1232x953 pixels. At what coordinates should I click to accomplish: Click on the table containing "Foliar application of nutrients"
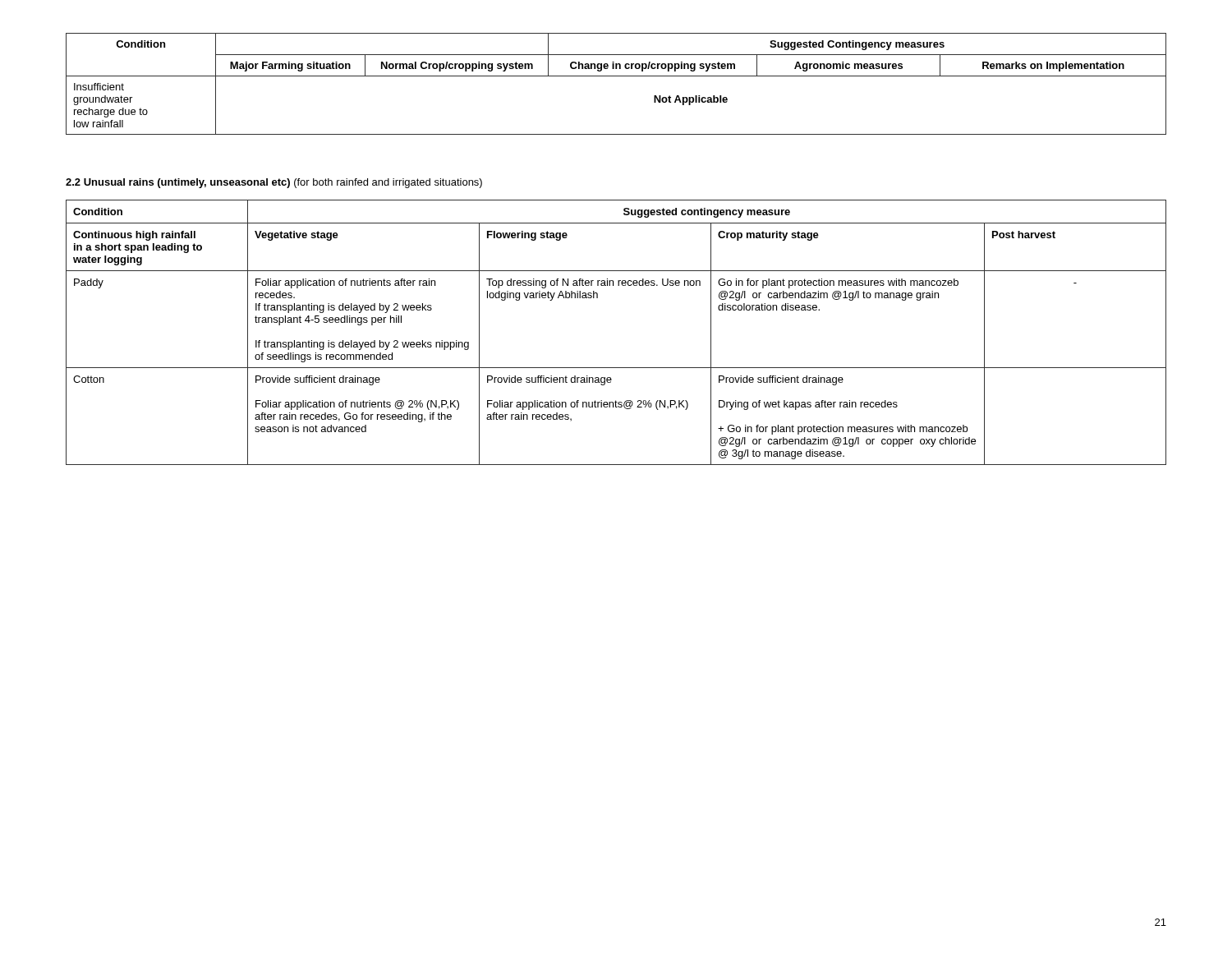[x=616, y=332]
